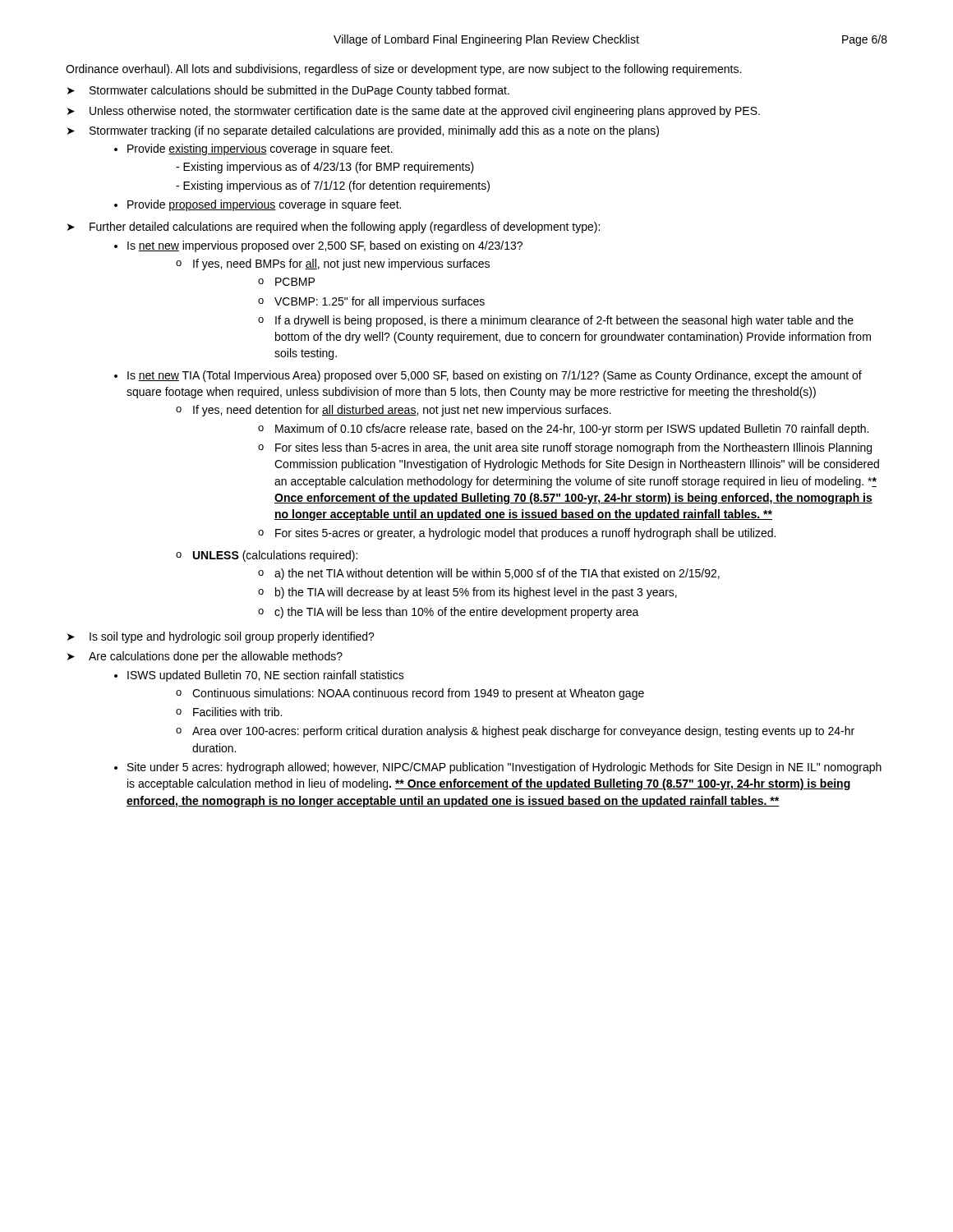Screen dimensions: 1232x953
Task: Navigate to the block starting "oContinuous simulations: NOAA continuous record from"
Action: coord(532,693)
